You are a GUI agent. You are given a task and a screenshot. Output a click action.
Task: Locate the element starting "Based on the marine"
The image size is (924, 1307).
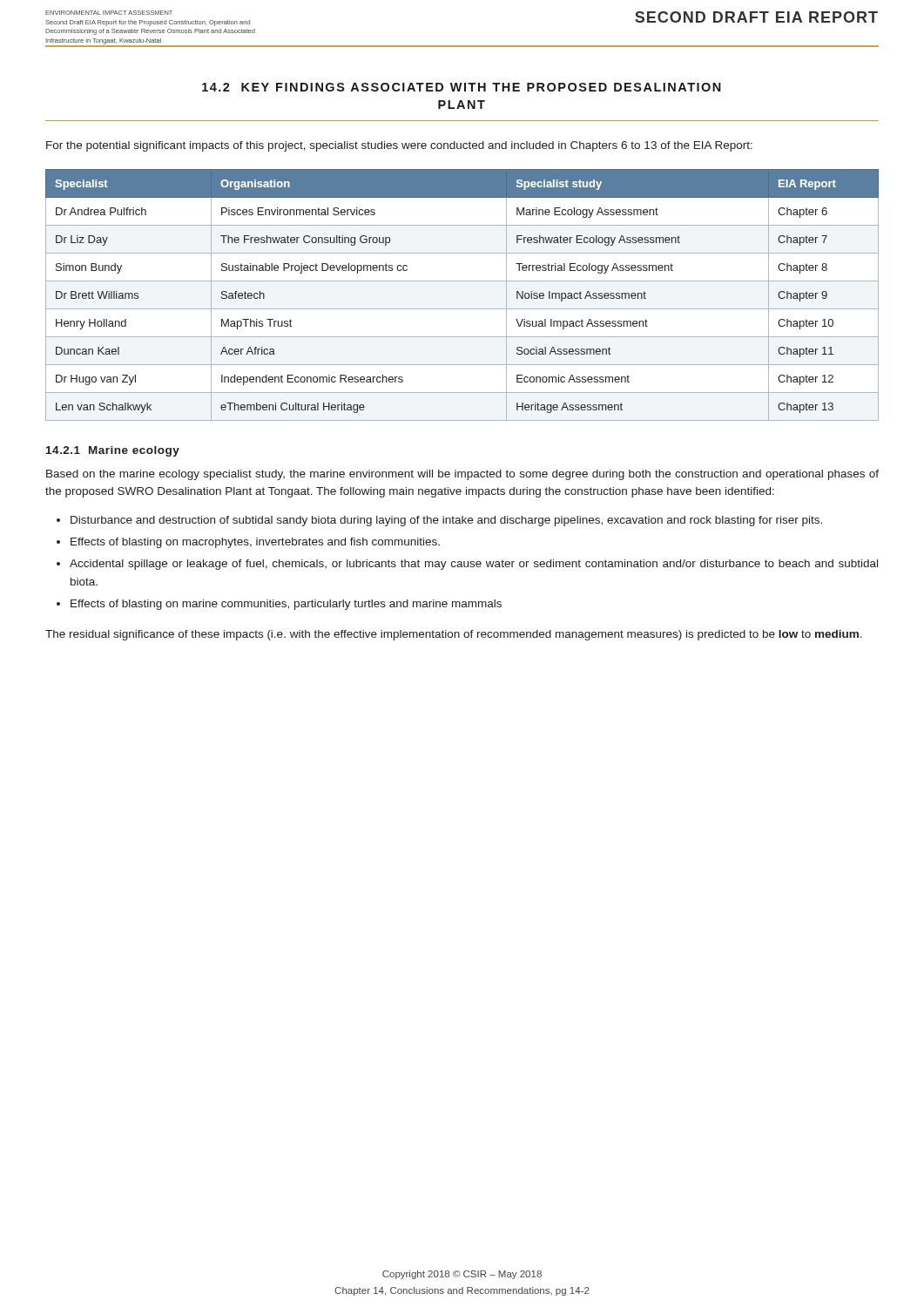(x=462, y=482)
